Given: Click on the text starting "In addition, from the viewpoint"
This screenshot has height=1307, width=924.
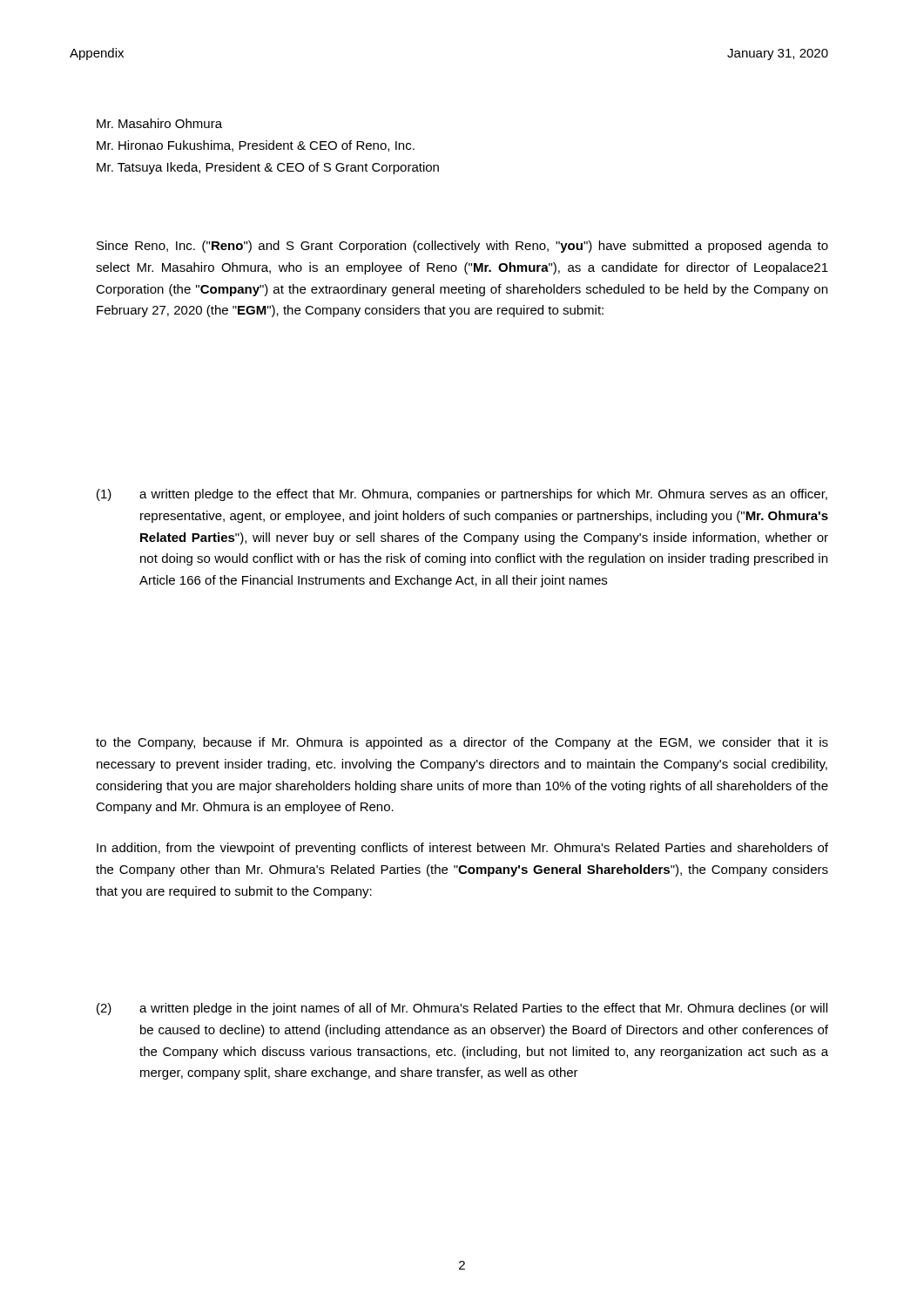Looking at the screenshot, I should point(462,869).
